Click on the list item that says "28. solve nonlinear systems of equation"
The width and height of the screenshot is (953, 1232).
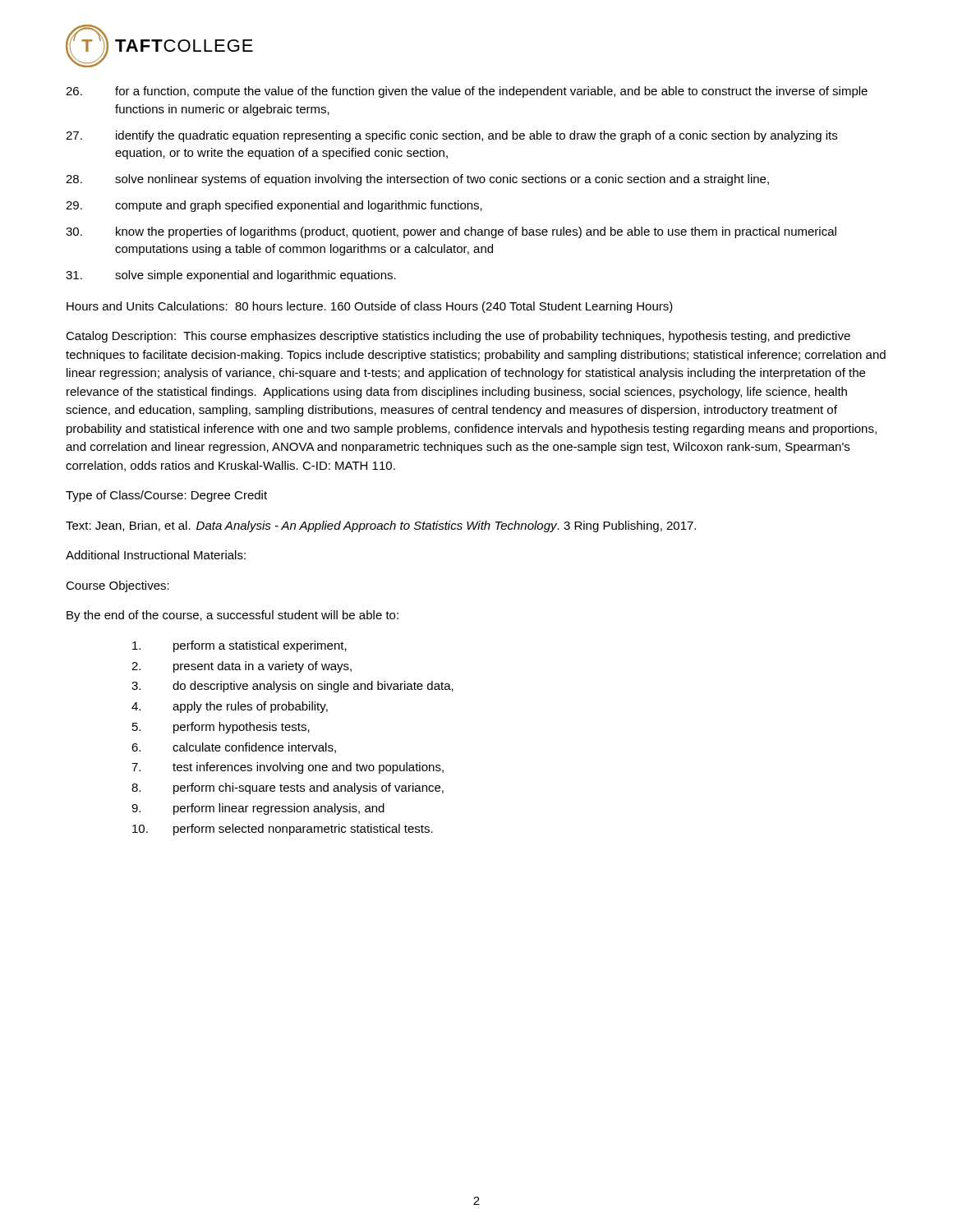click(x=476, y=179)
